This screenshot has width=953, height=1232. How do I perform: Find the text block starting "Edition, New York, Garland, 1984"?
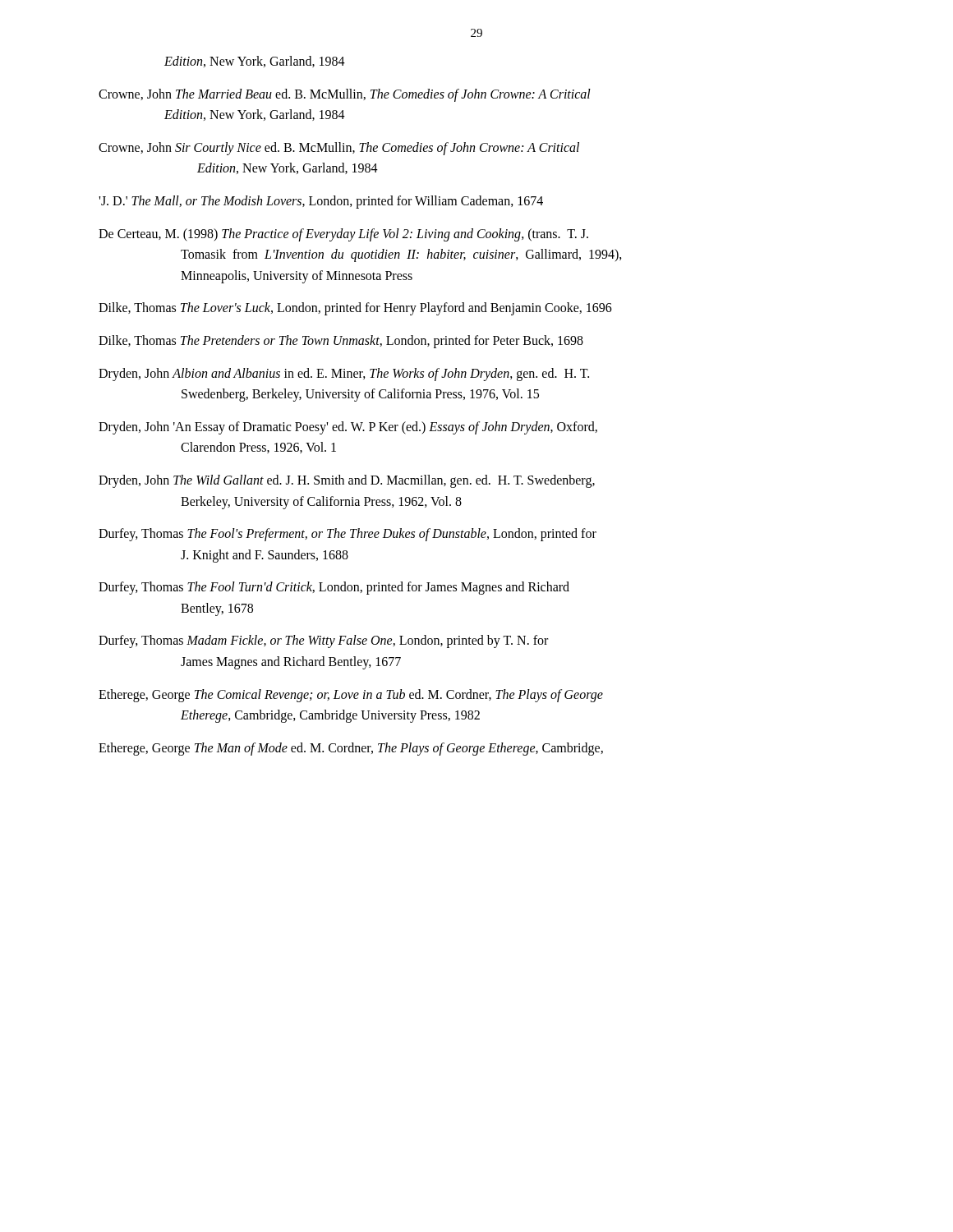[x=255, y=62]
